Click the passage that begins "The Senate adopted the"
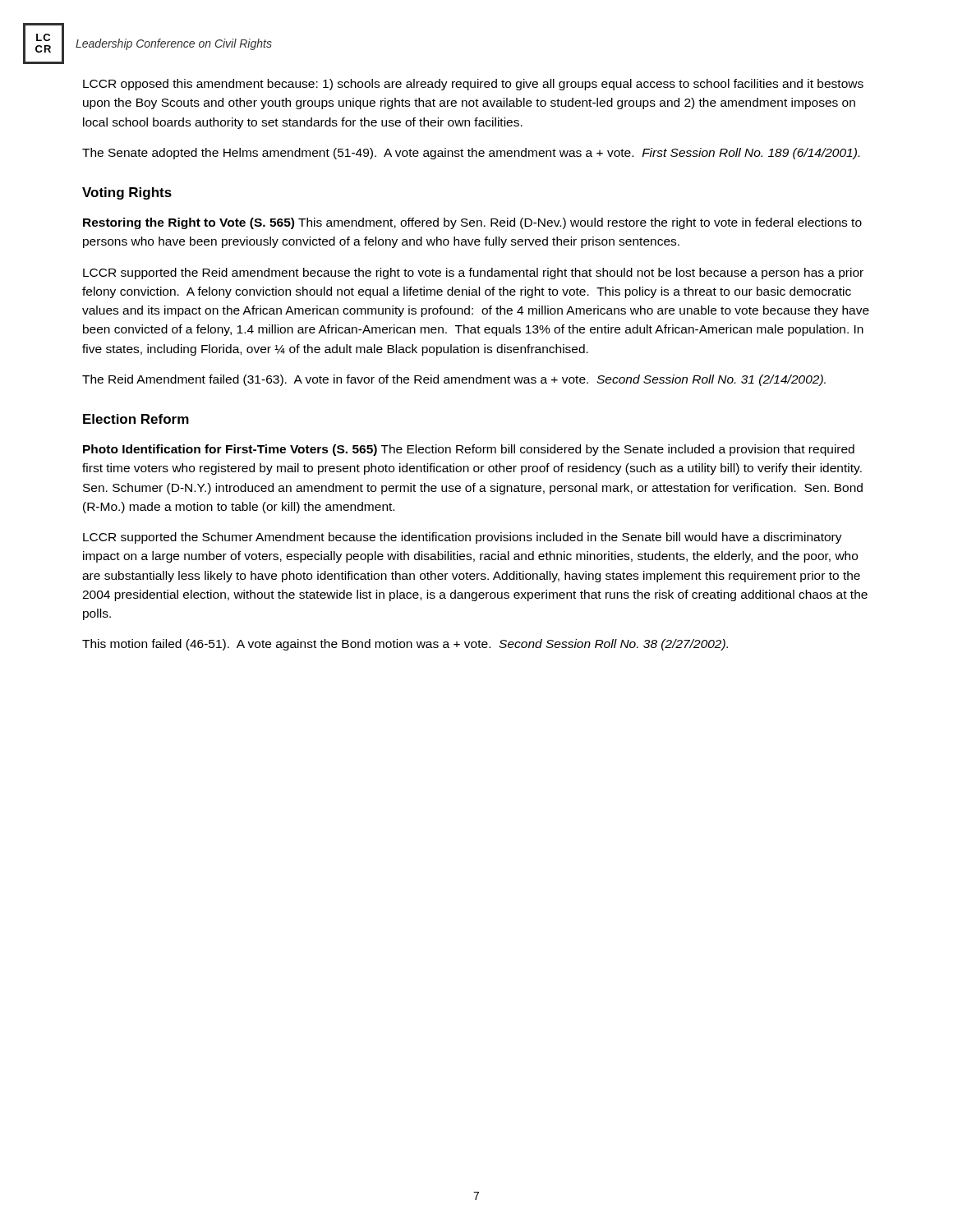Viewport: 953px width, 1232px height. click(472, 152)
